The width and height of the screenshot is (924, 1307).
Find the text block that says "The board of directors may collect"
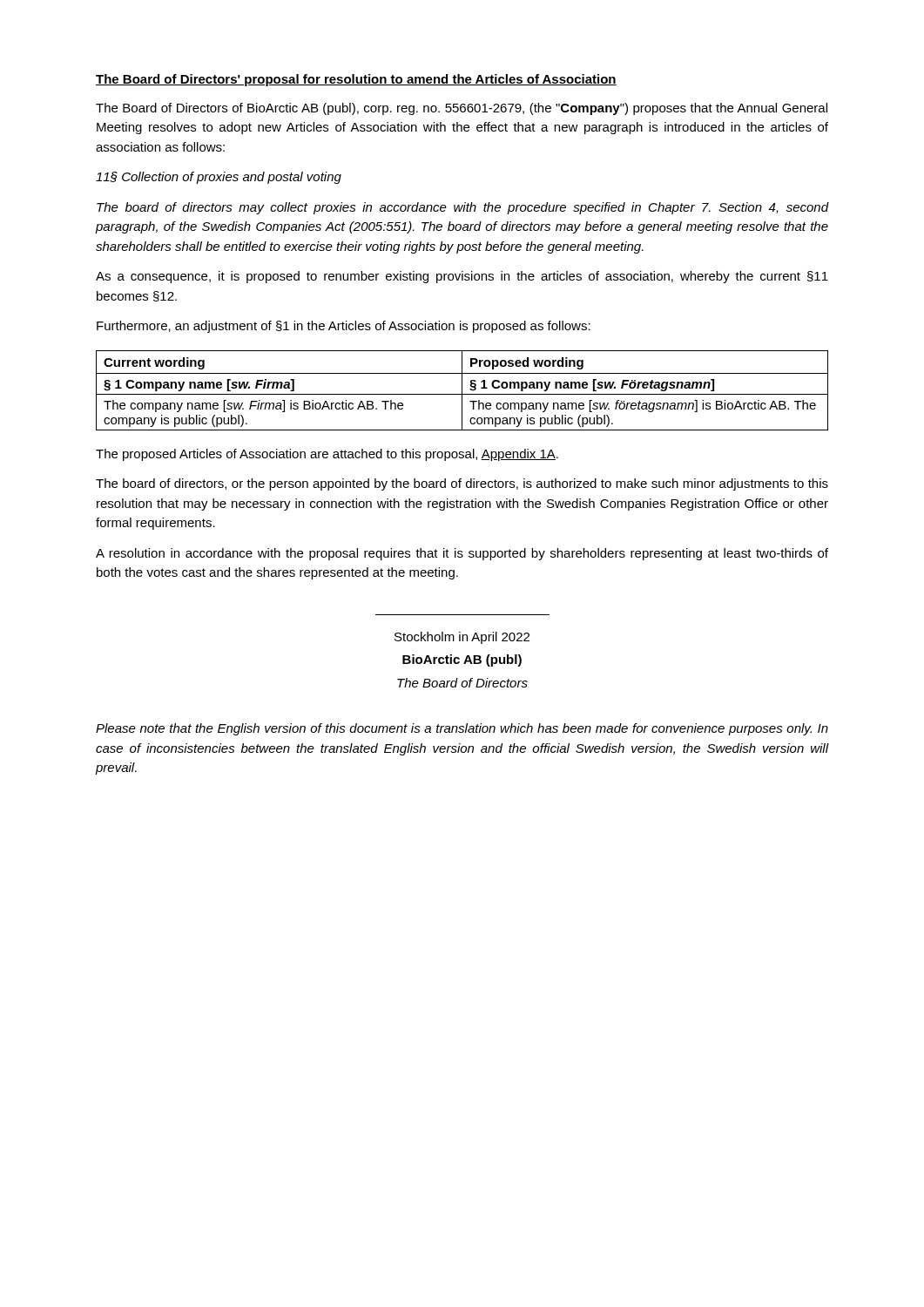click(x=462, y=227)
